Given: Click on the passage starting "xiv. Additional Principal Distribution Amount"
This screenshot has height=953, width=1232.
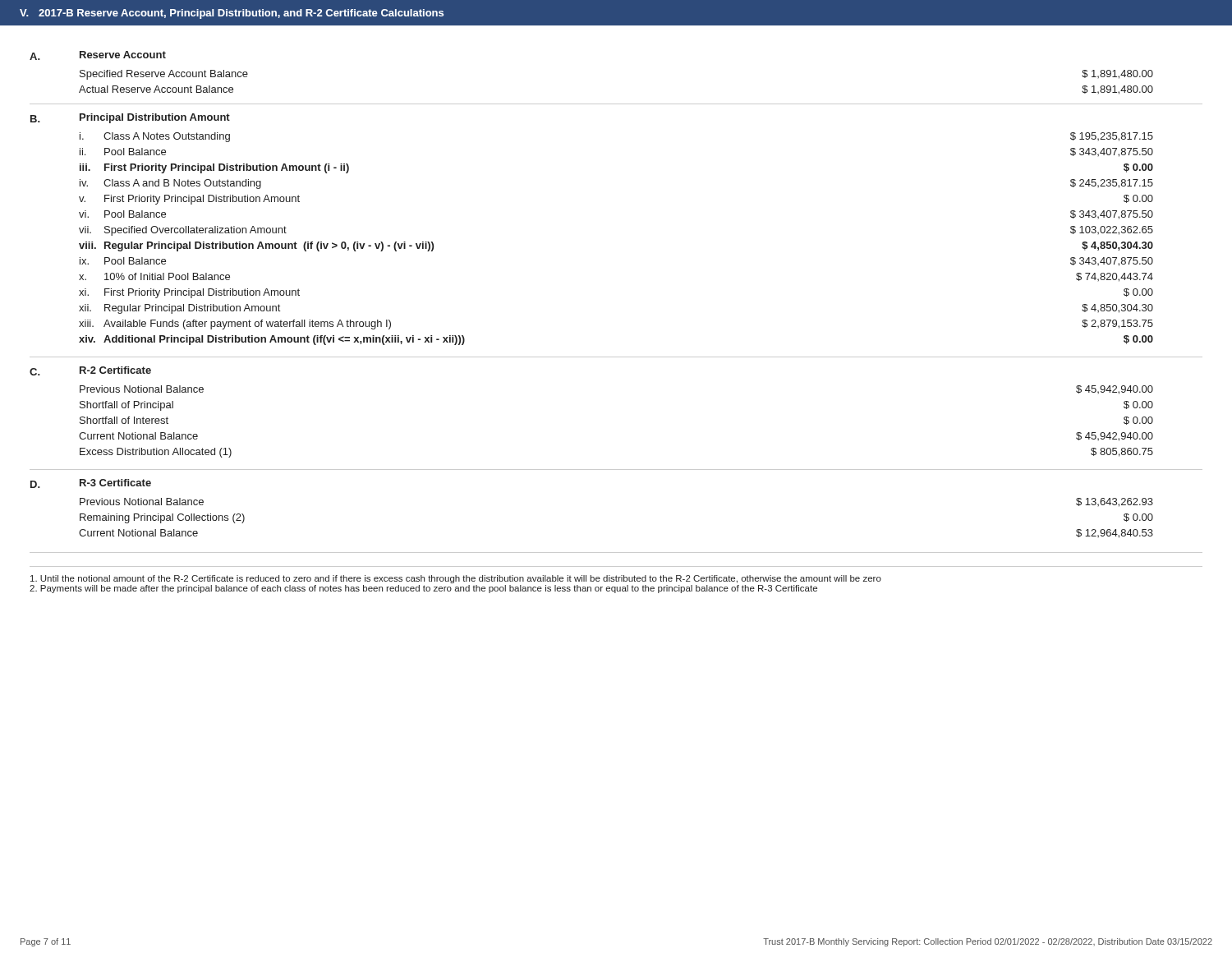Looking at the screenshot, I should pos(273,340).
